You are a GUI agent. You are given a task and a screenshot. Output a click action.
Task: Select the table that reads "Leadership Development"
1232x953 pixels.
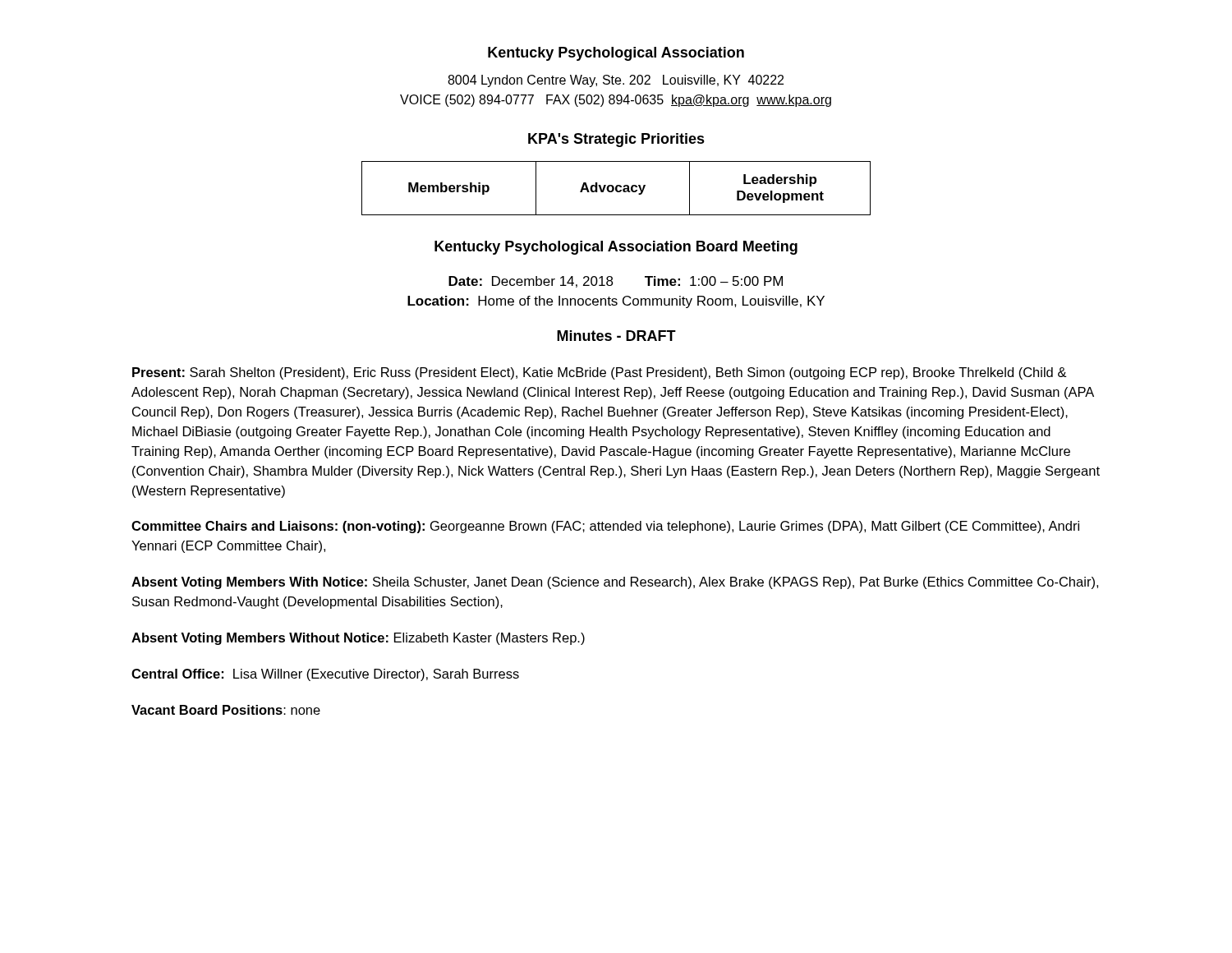(616, 188)
